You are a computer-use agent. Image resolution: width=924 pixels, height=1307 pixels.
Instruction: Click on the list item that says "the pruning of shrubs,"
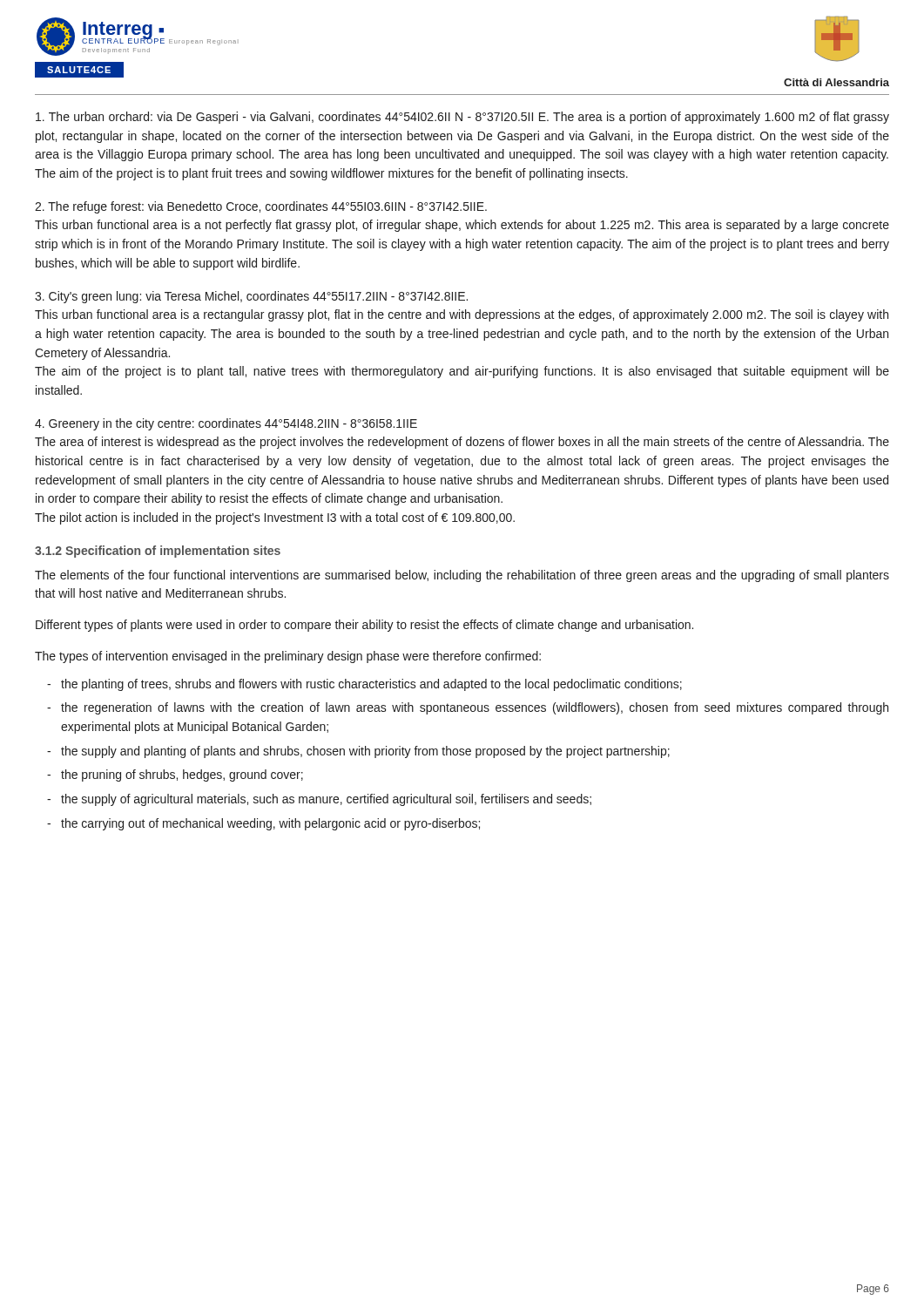coord(182,775)
